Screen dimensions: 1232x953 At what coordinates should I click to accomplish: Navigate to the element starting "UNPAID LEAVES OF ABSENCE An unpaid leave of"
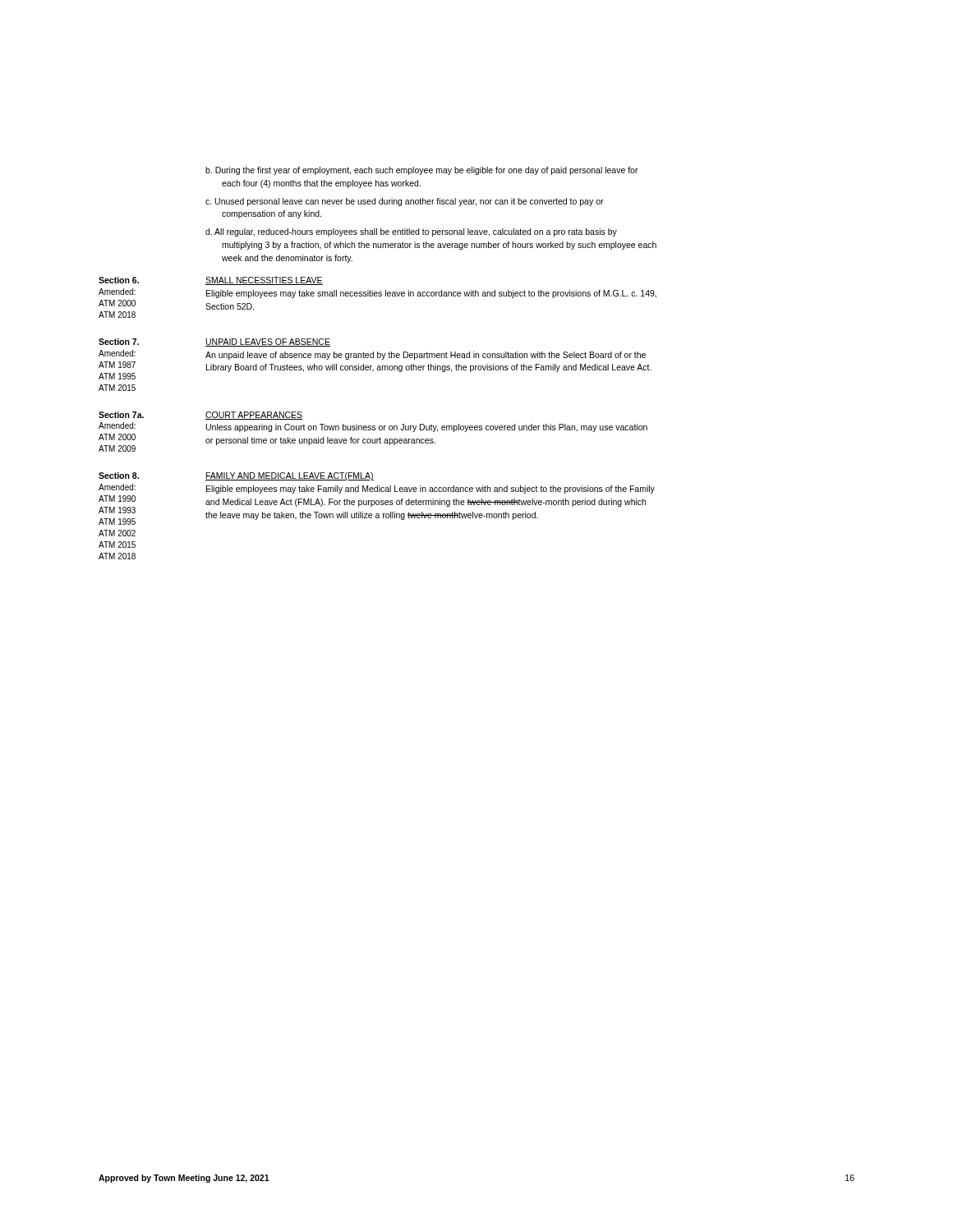click(x=429, y=355)
